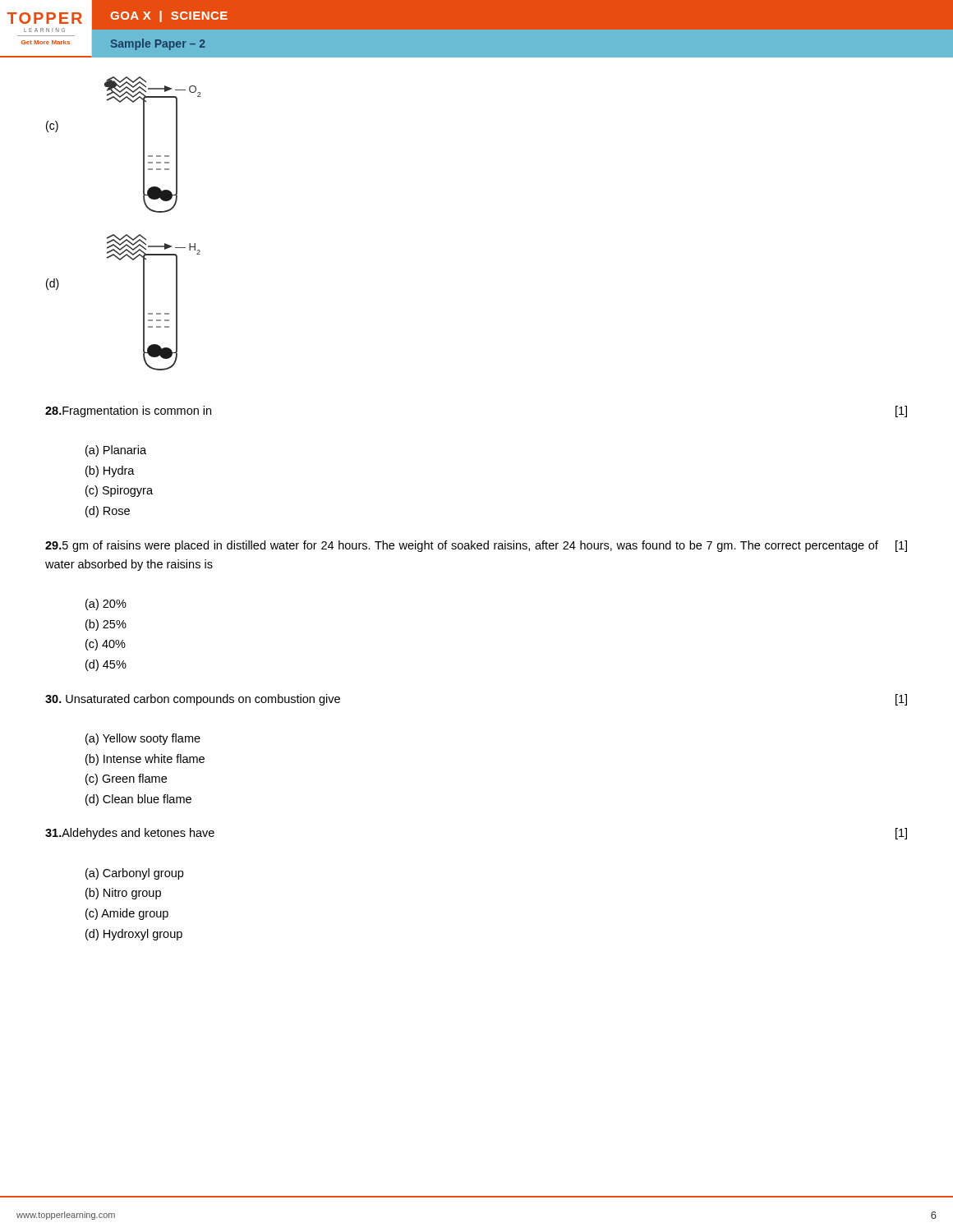
Task: Where does it say "(a) Carbonyl group"?
Action: click(134, 873)
